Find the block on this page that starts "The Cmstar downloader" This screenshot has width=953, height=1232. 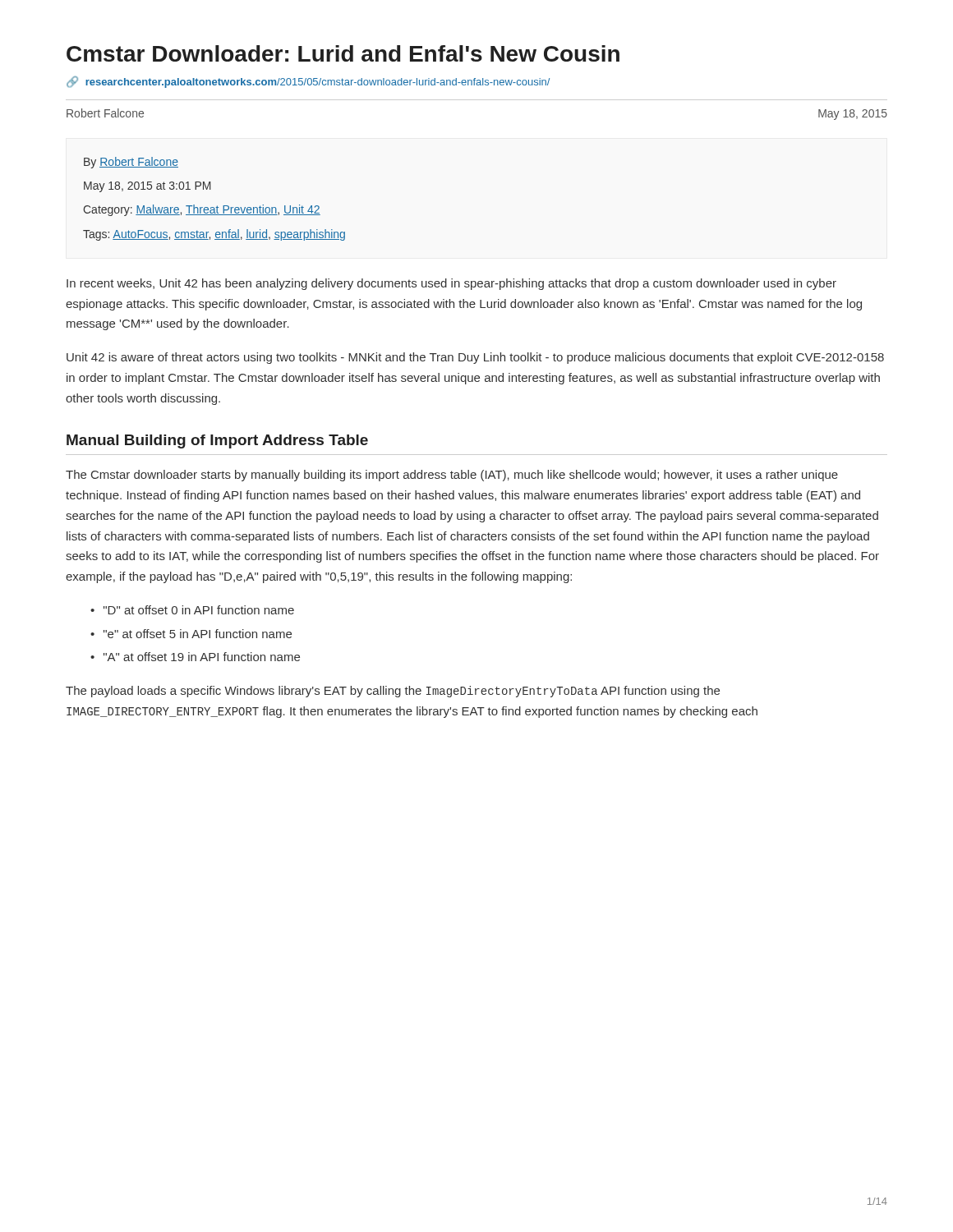472,525
